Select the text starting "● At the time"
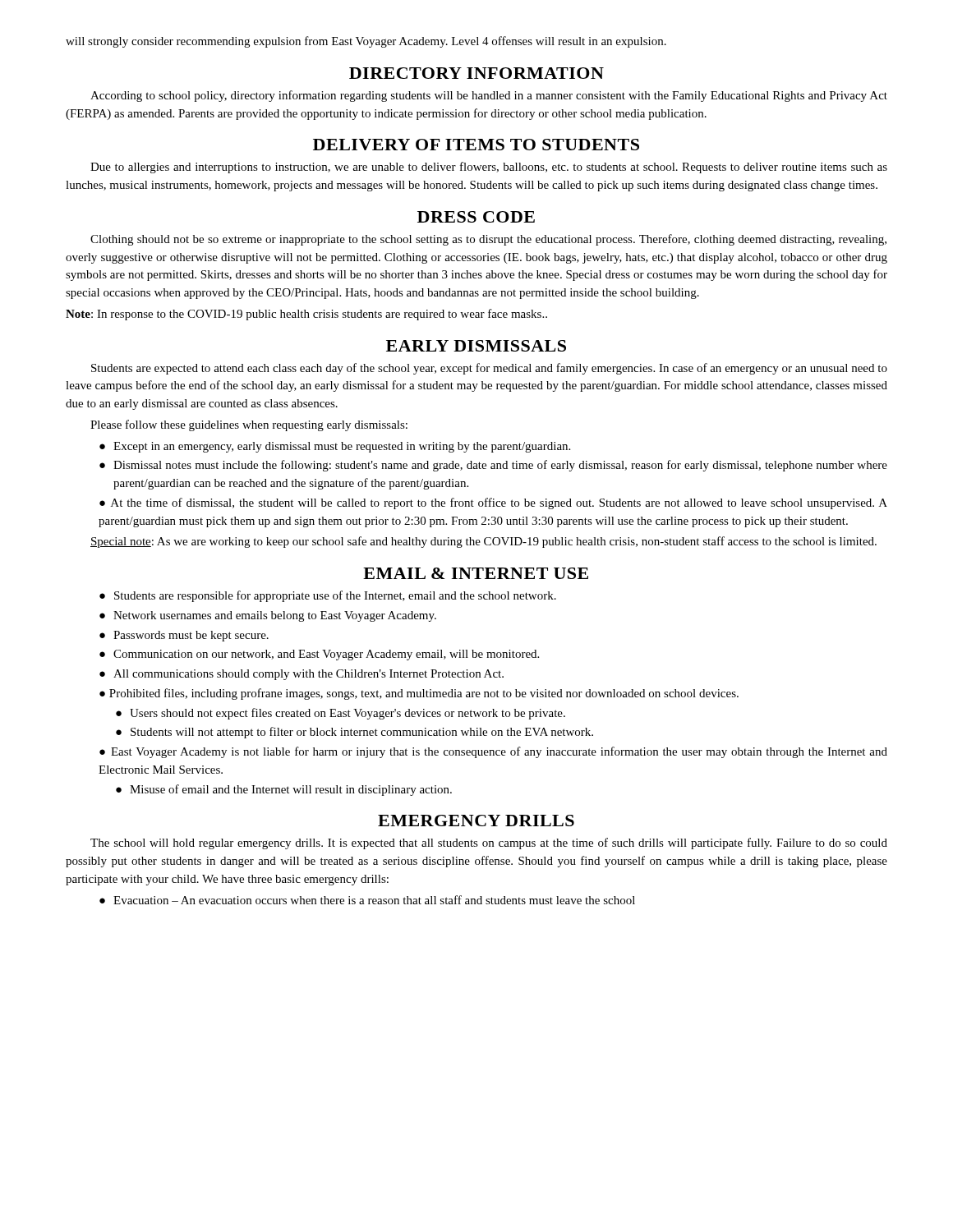953x1232 pixels. tap(493, 512)
